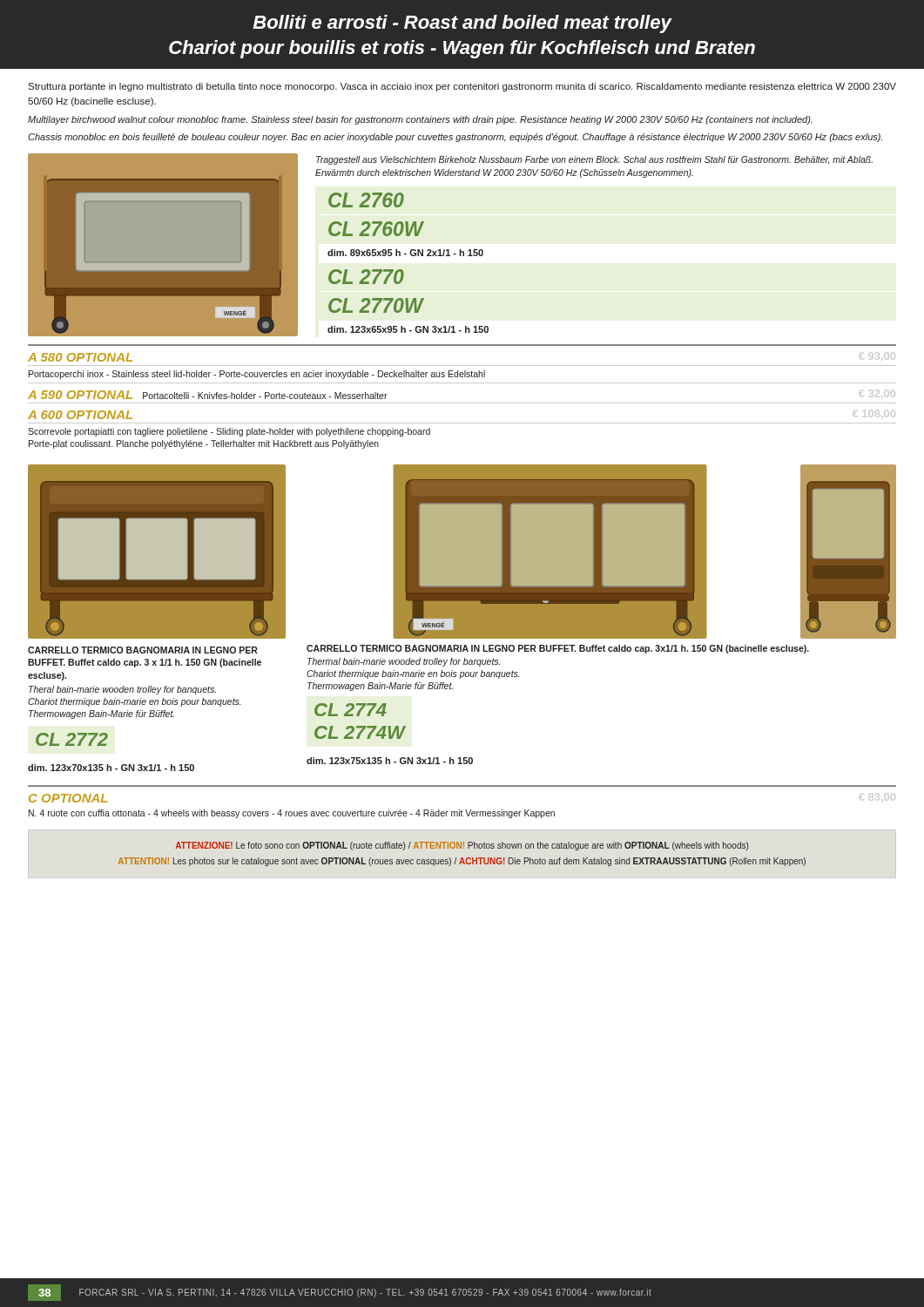The width and height of the screenshot is (924, 1307).
Task: Find the text that reads "CL 2770W"
Action: (x=375, y=306)
